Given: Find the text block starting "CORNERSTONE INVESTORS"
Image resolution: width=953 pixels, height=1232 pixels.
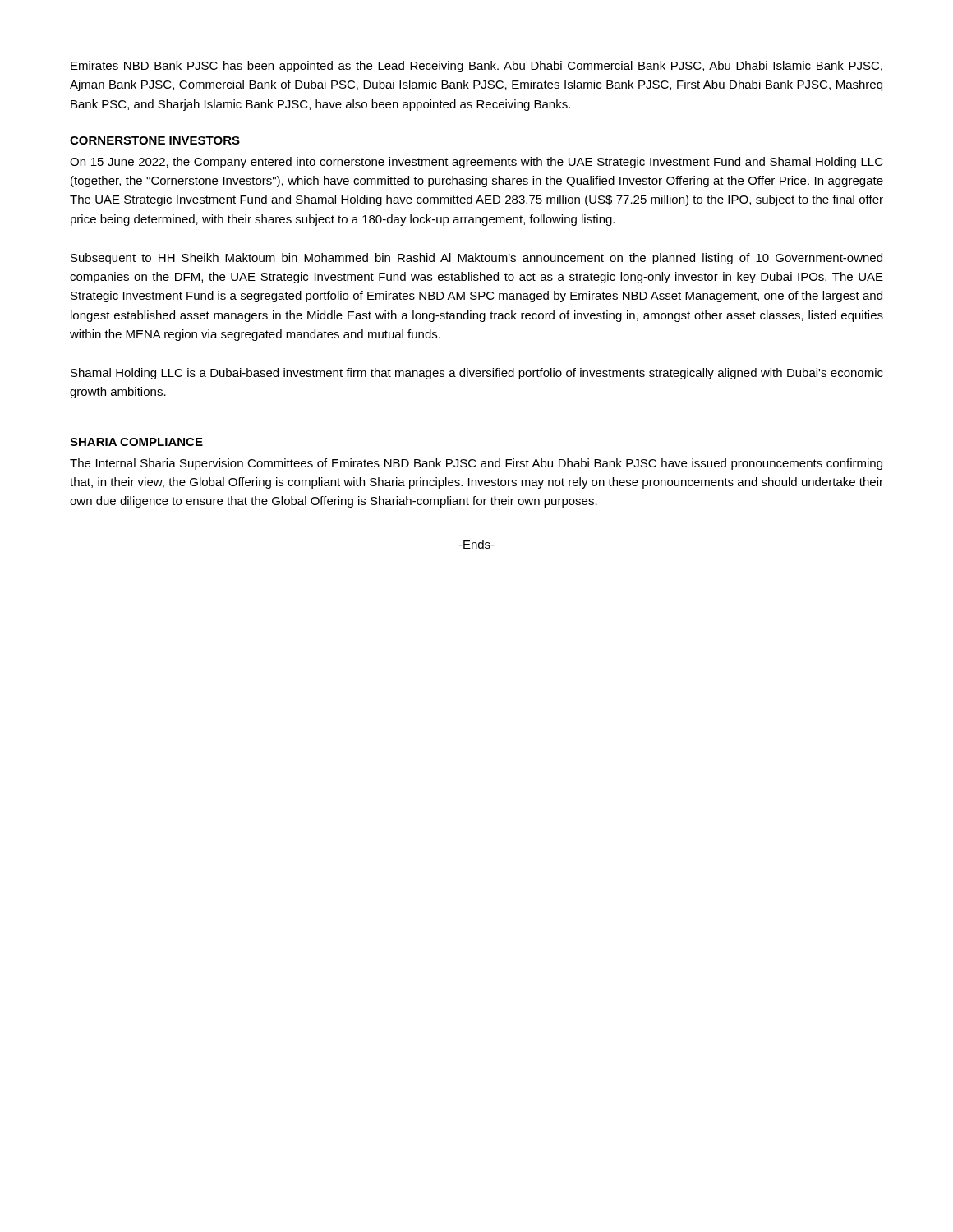Looking at the screenshot, I should tap(155, 140).
